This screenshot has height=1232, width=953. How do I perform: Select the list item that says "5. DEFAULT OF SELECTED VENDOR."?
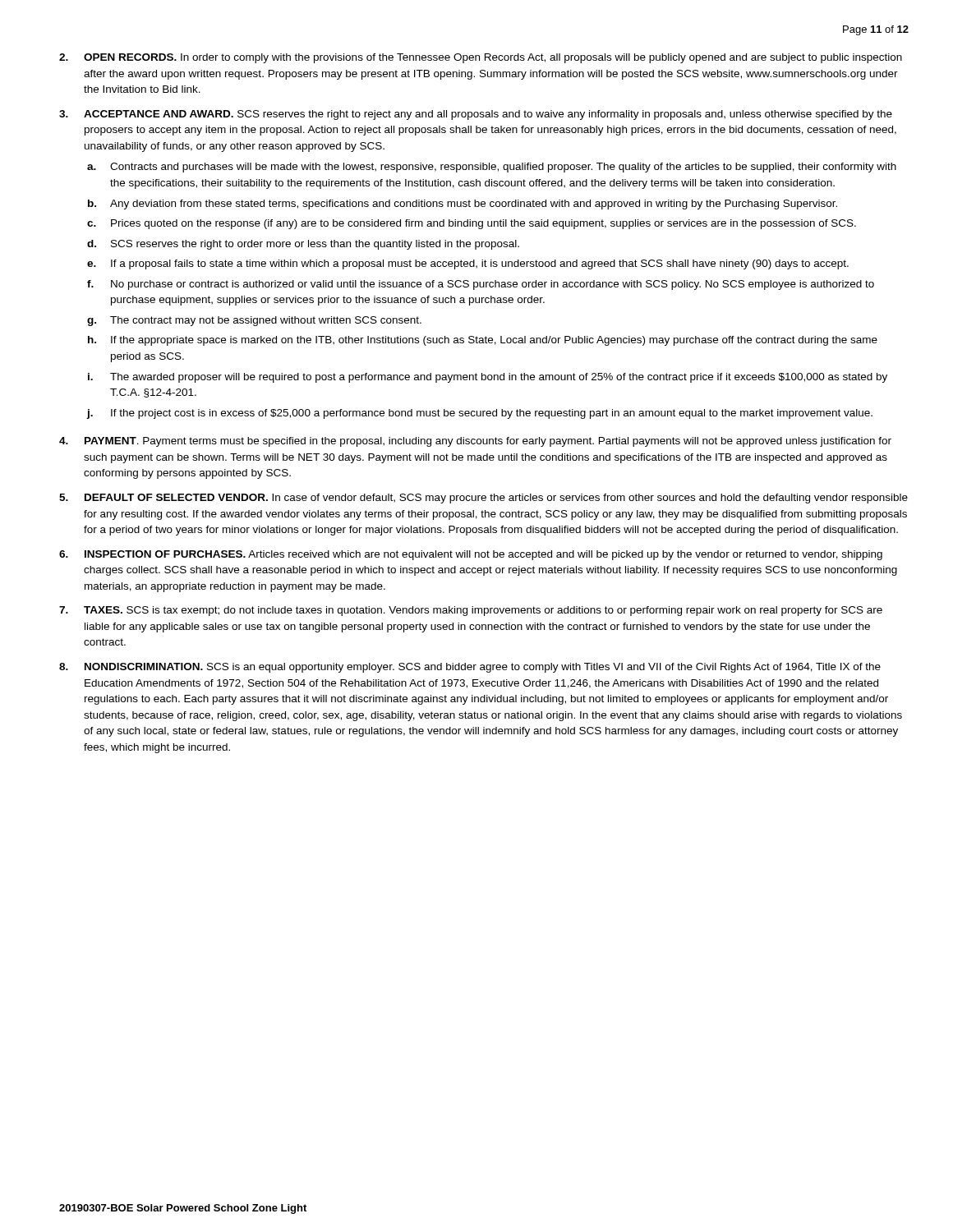pyautogui.click(x=484, y=514)
